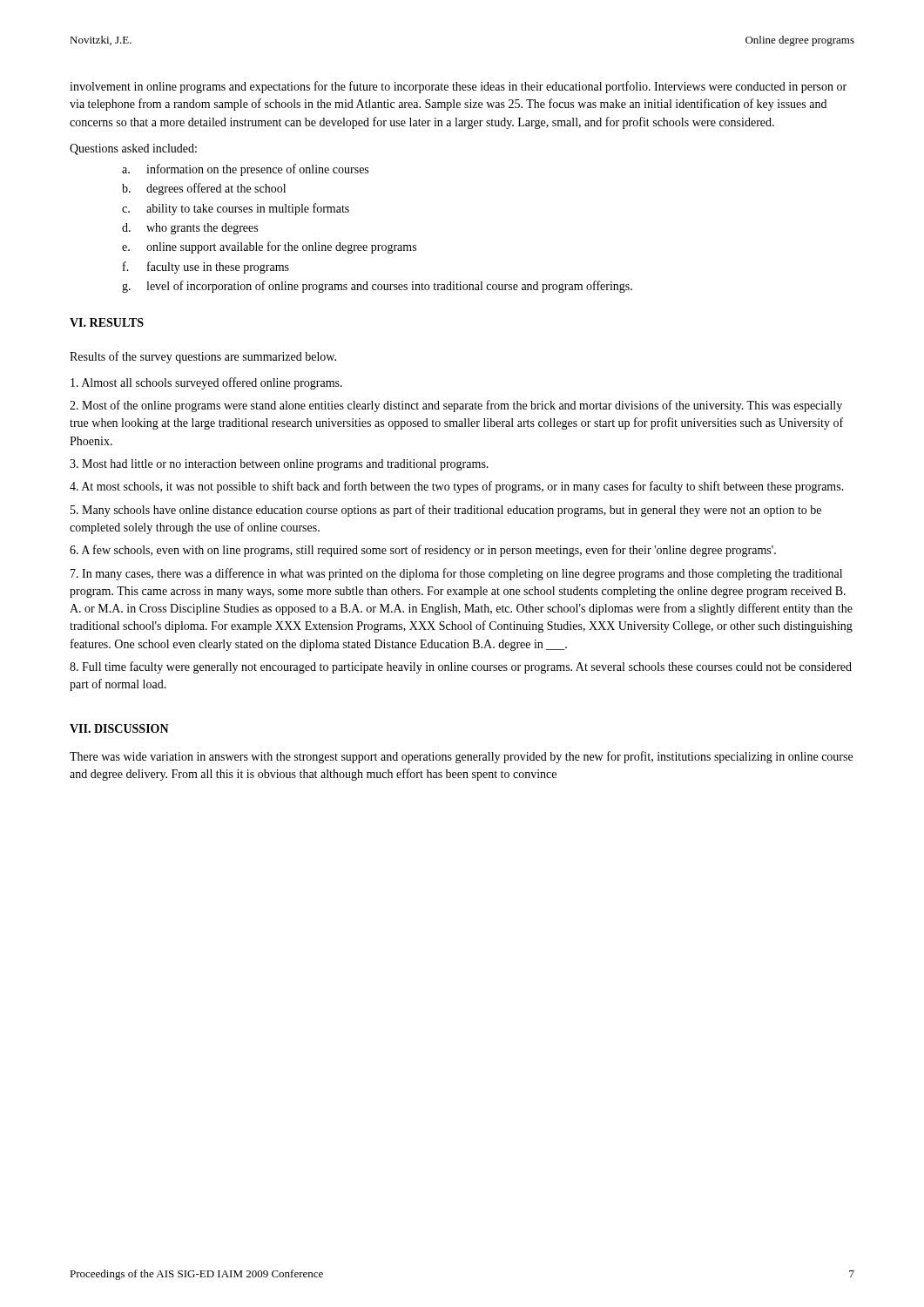924x1307 pixels.
Task: Click on the element starting "Many schools have online distance"
Action: pyautogui.click(x=446, y=519)
